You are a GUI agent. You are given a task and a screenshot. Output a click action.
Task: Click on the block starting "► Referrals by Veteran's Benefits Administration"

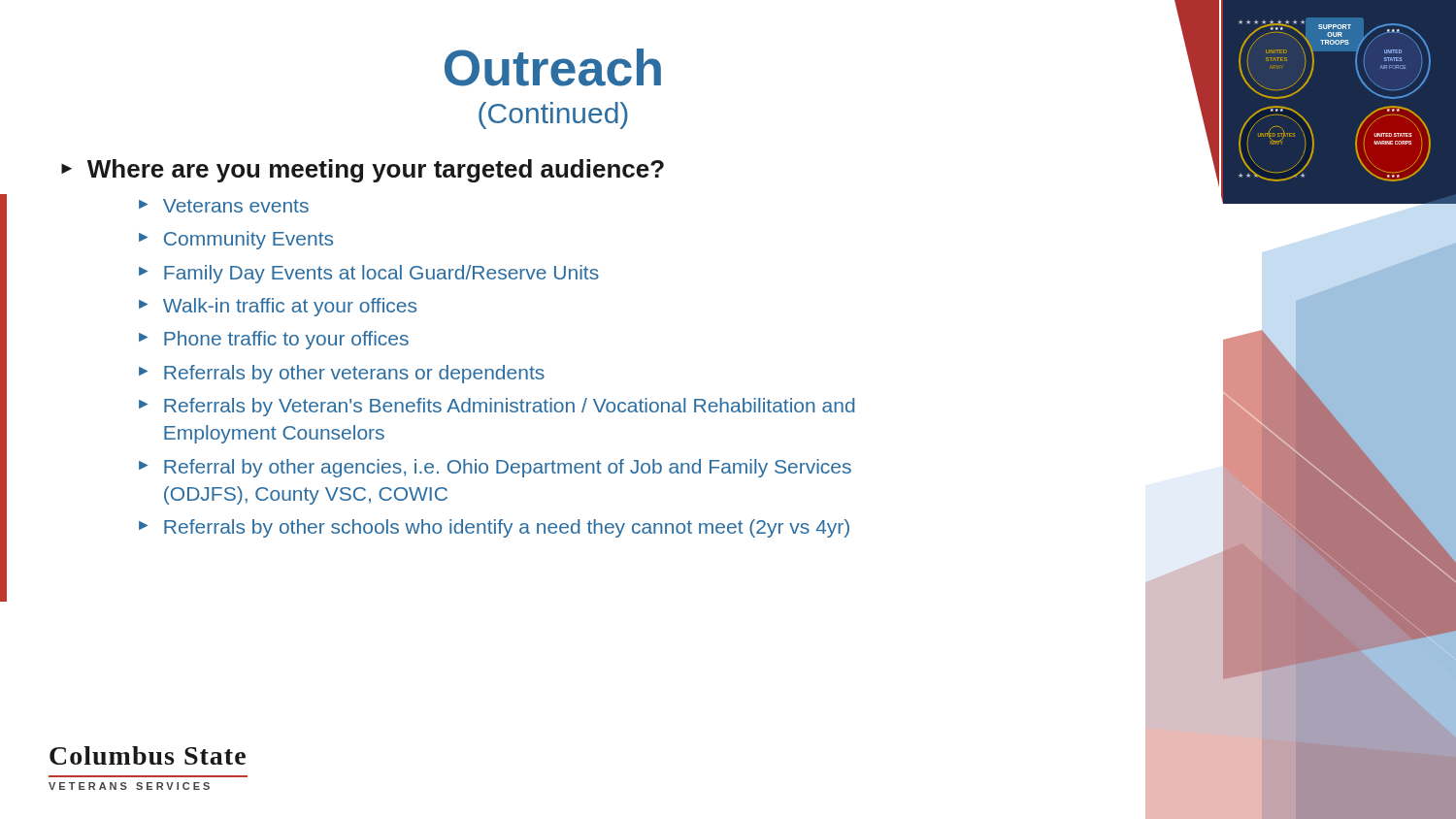[496, 420]
